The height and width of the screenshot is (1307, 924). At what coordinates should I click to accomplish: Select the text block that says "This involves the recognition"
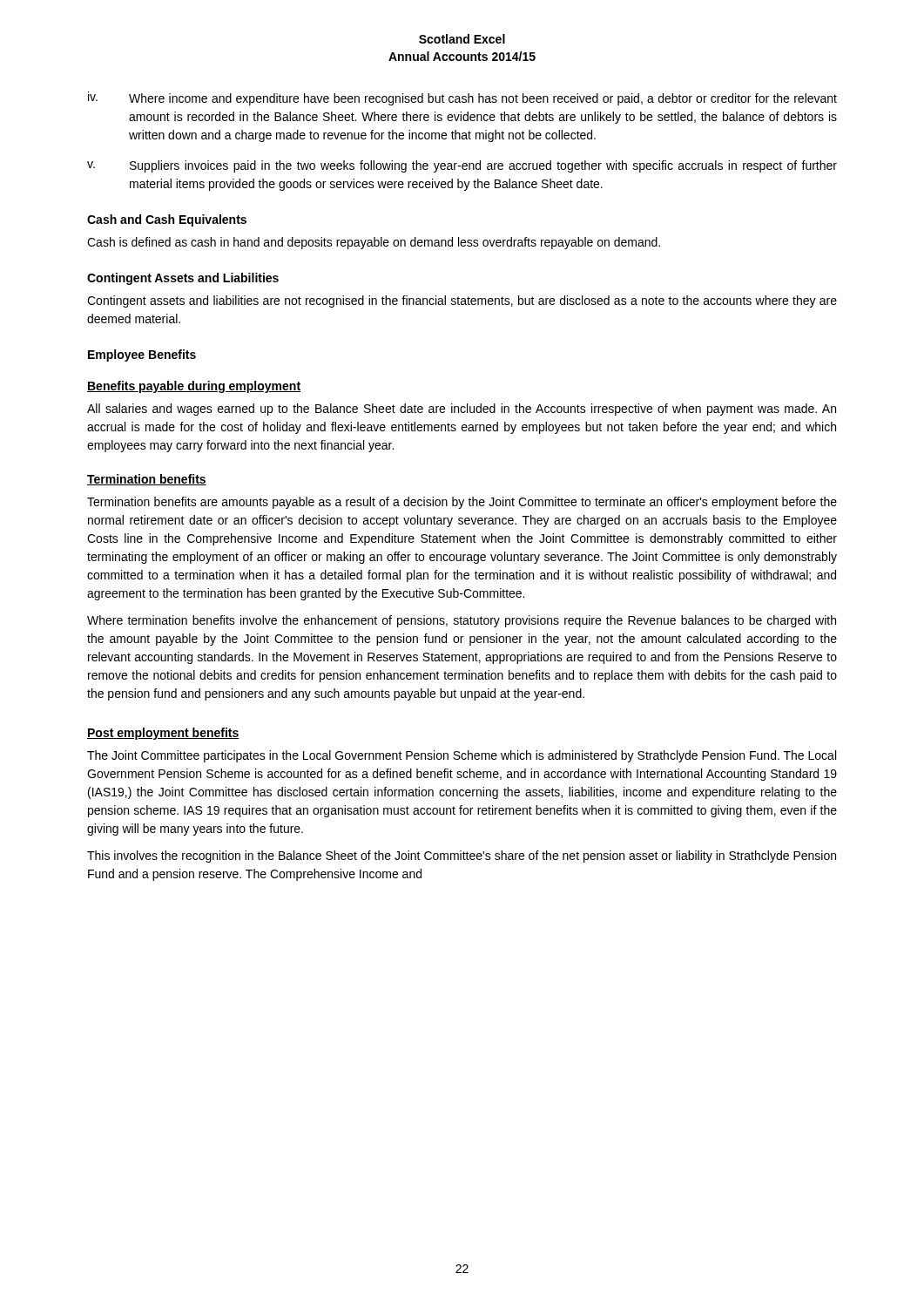pyautogui.click(x=462, y=865)
